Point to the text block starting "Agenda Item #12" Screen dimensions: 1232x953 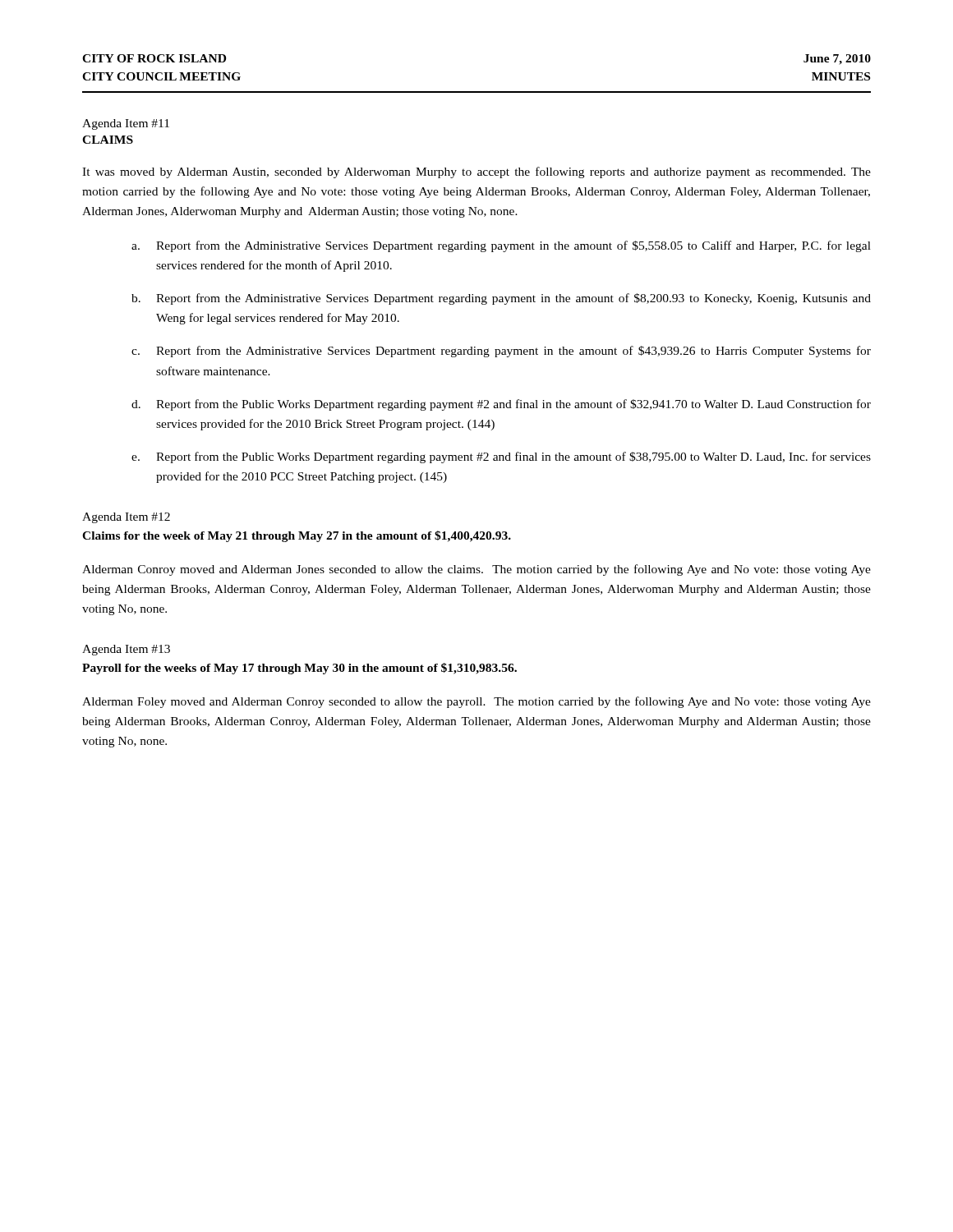tap(126, 516)
